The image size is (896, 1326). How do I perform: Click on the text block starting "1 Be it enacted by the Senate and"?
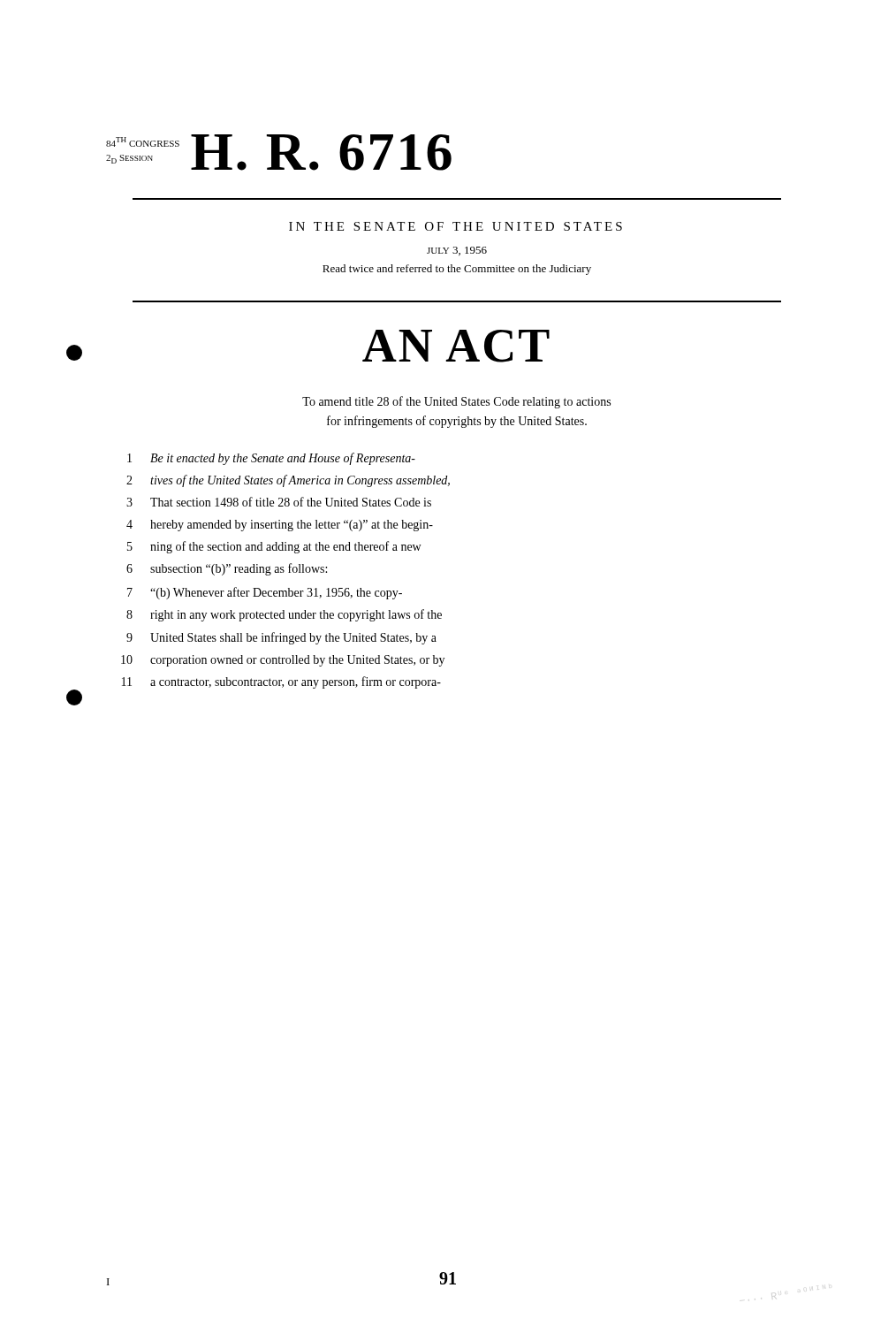tap(271, 459)
